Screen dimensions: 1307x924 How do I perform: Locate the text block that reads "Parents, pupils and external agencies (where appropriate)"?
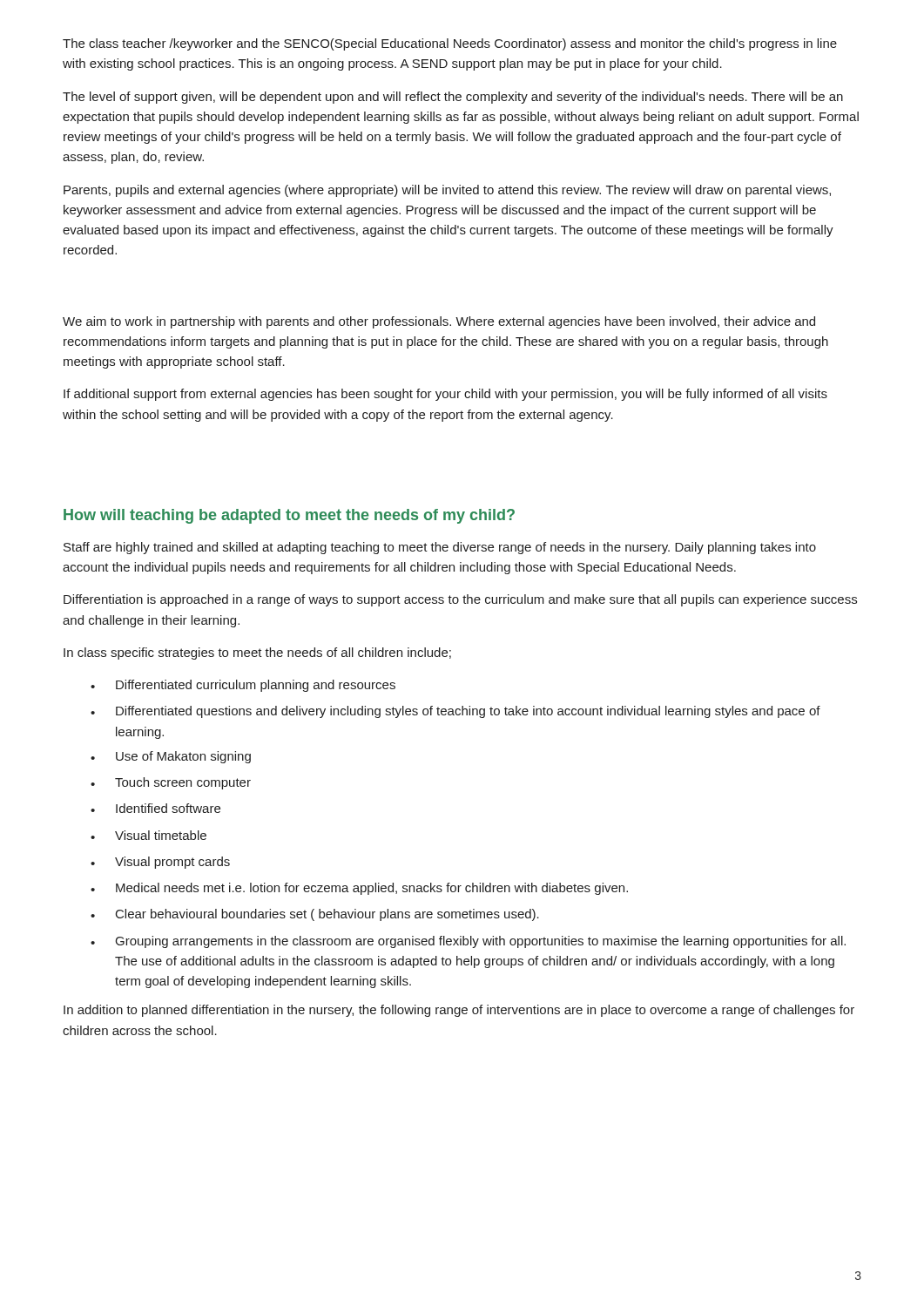pyautogui.click(x=448, y=219)
